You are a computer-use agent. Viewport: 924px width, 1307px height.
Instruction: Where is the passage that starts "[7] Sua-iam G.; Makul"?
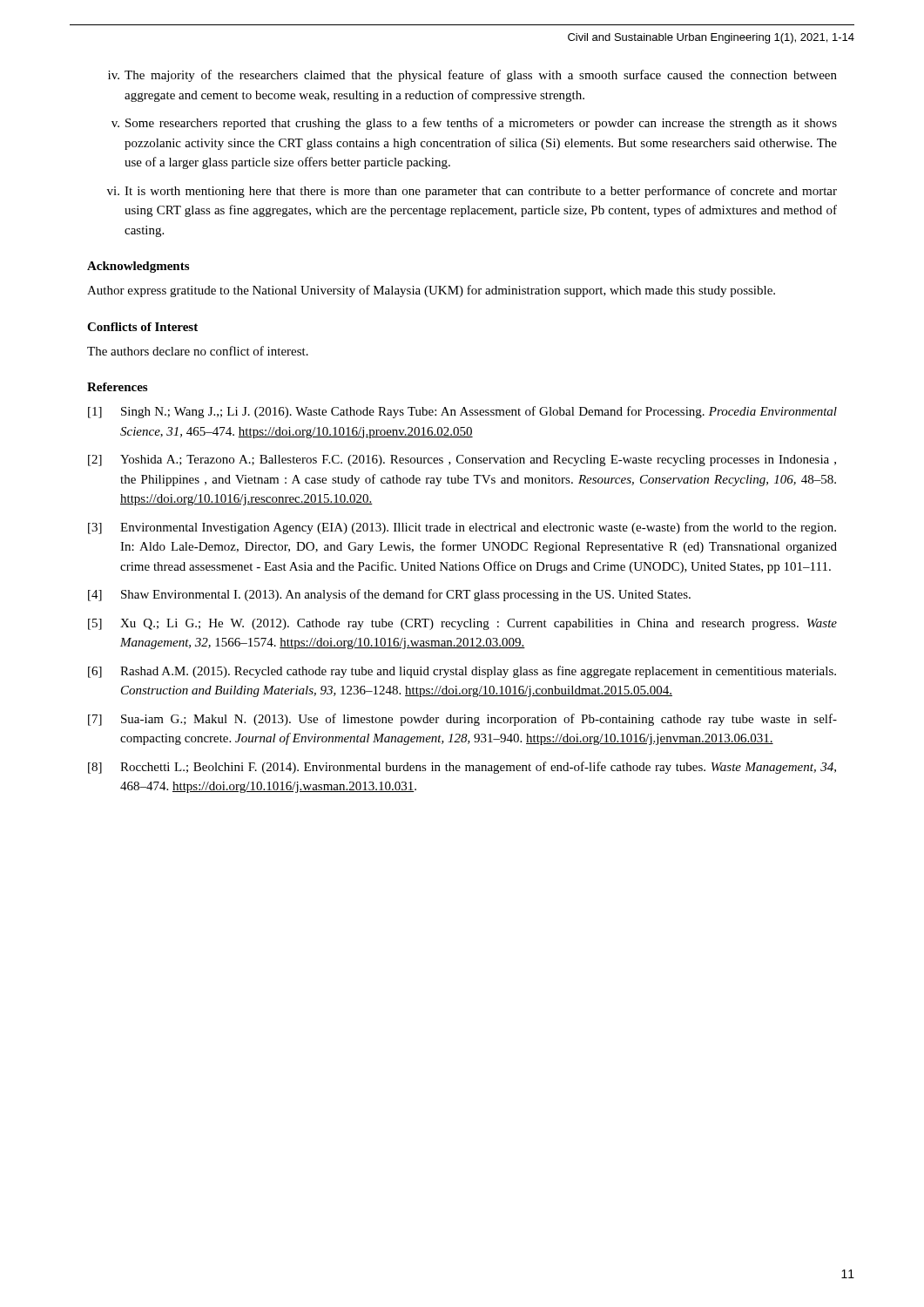point(462,728)
